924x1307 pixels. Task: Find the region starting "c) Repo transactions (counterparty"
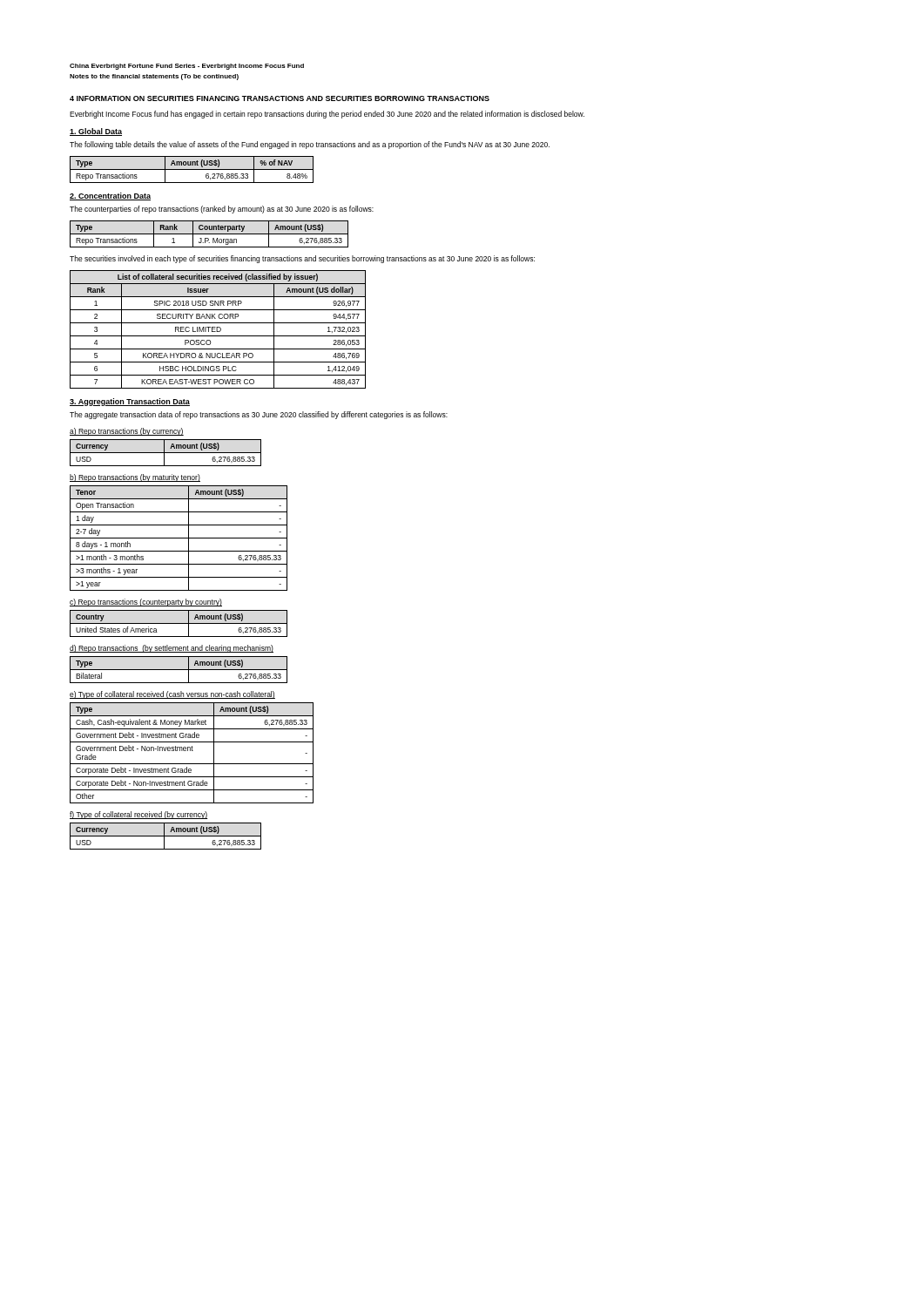(x=146, y=602)
